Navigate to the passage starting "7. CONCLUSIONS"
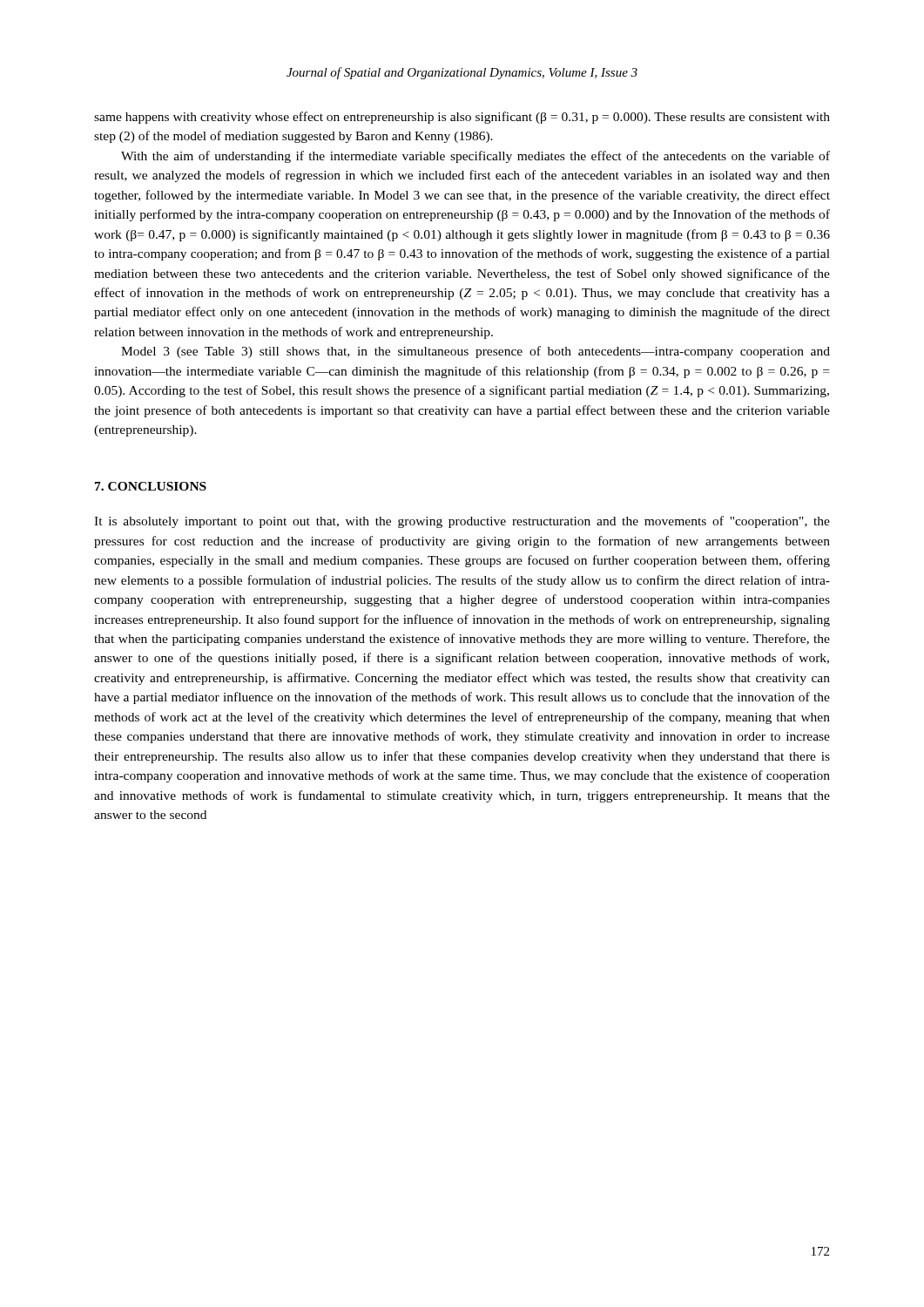The height and width of the screenshot is (1307, 924). (150, 485)
